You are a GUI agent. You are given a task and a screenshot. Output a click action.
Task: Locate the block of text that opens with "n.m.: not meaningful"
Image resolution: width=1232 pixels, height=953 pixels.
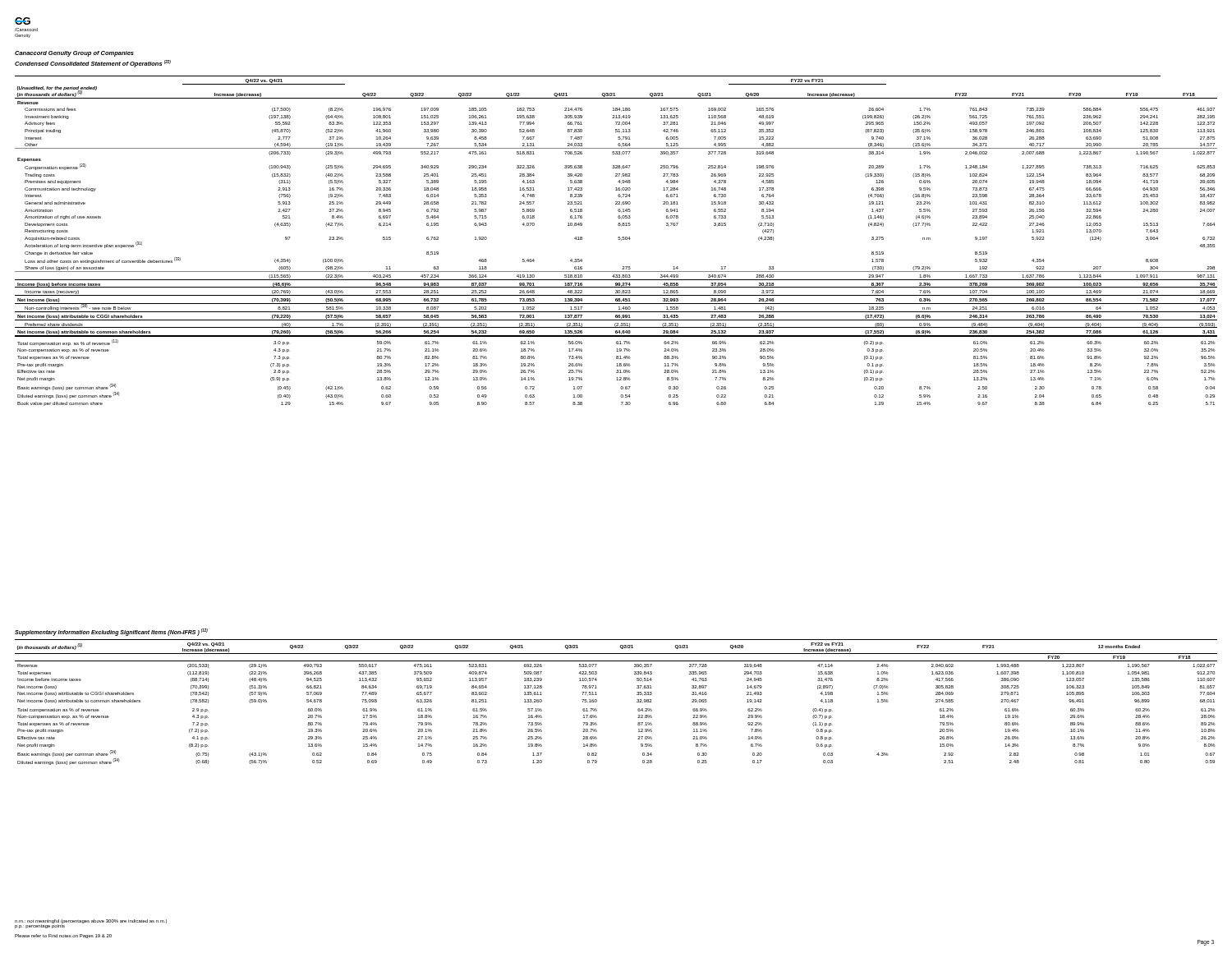coord(91,923)
